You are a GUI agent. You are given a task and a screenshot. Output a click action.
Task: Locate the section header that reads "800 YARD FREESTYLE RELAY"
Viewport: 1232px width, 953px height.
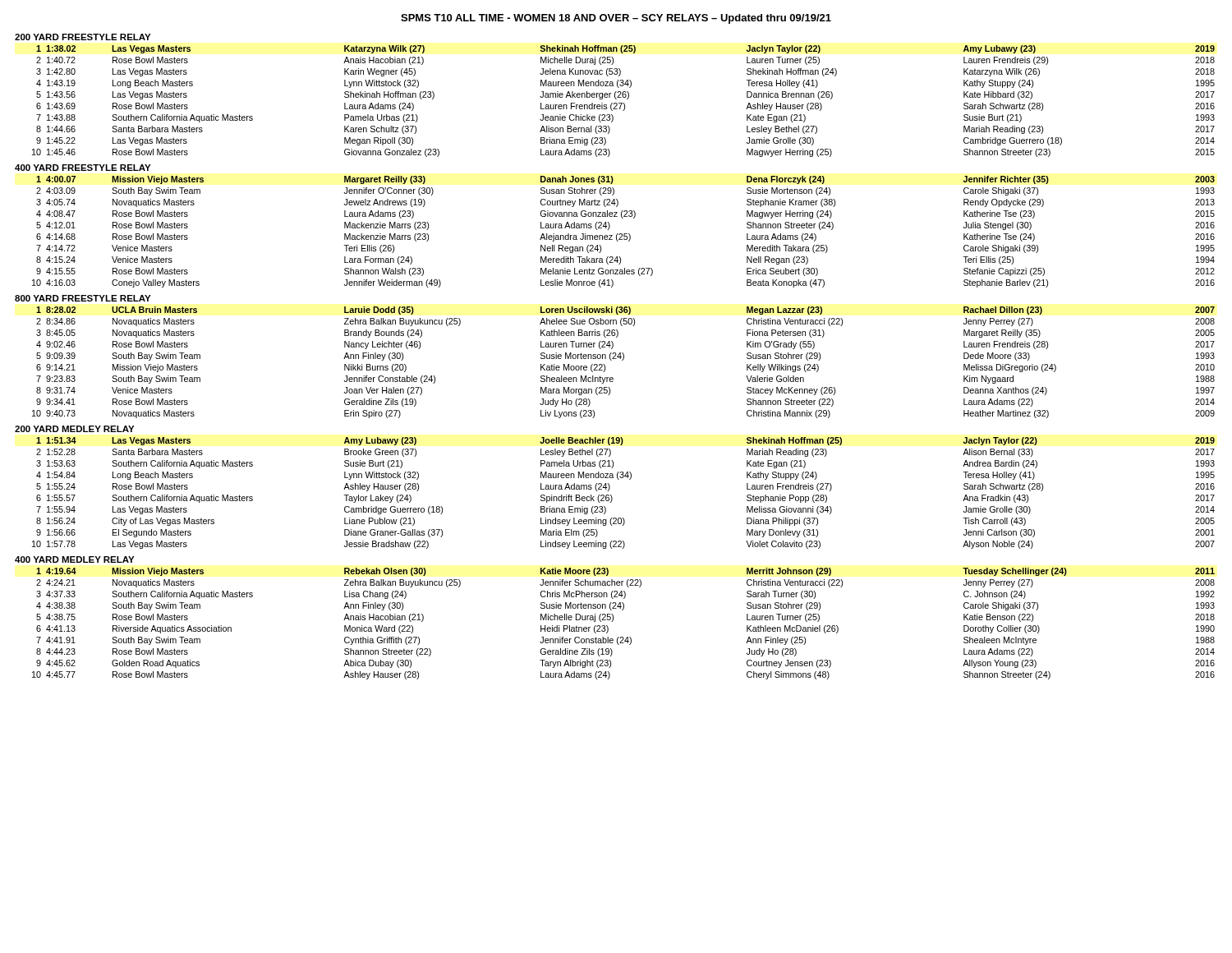click(x=83, y=298)
